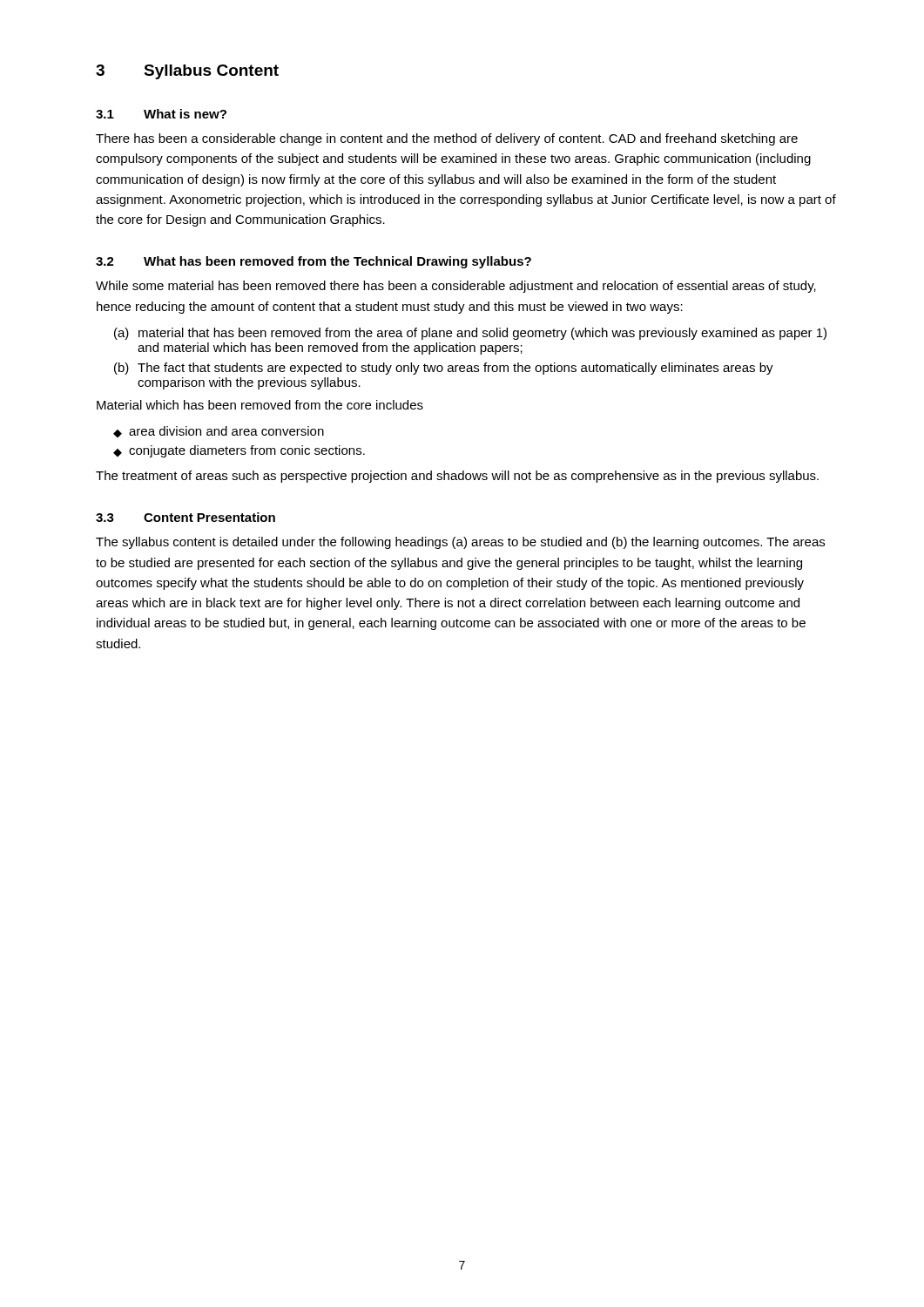
Task: Select the passage starting "The treatment of areas such"
Action: [x=458, y=475]
